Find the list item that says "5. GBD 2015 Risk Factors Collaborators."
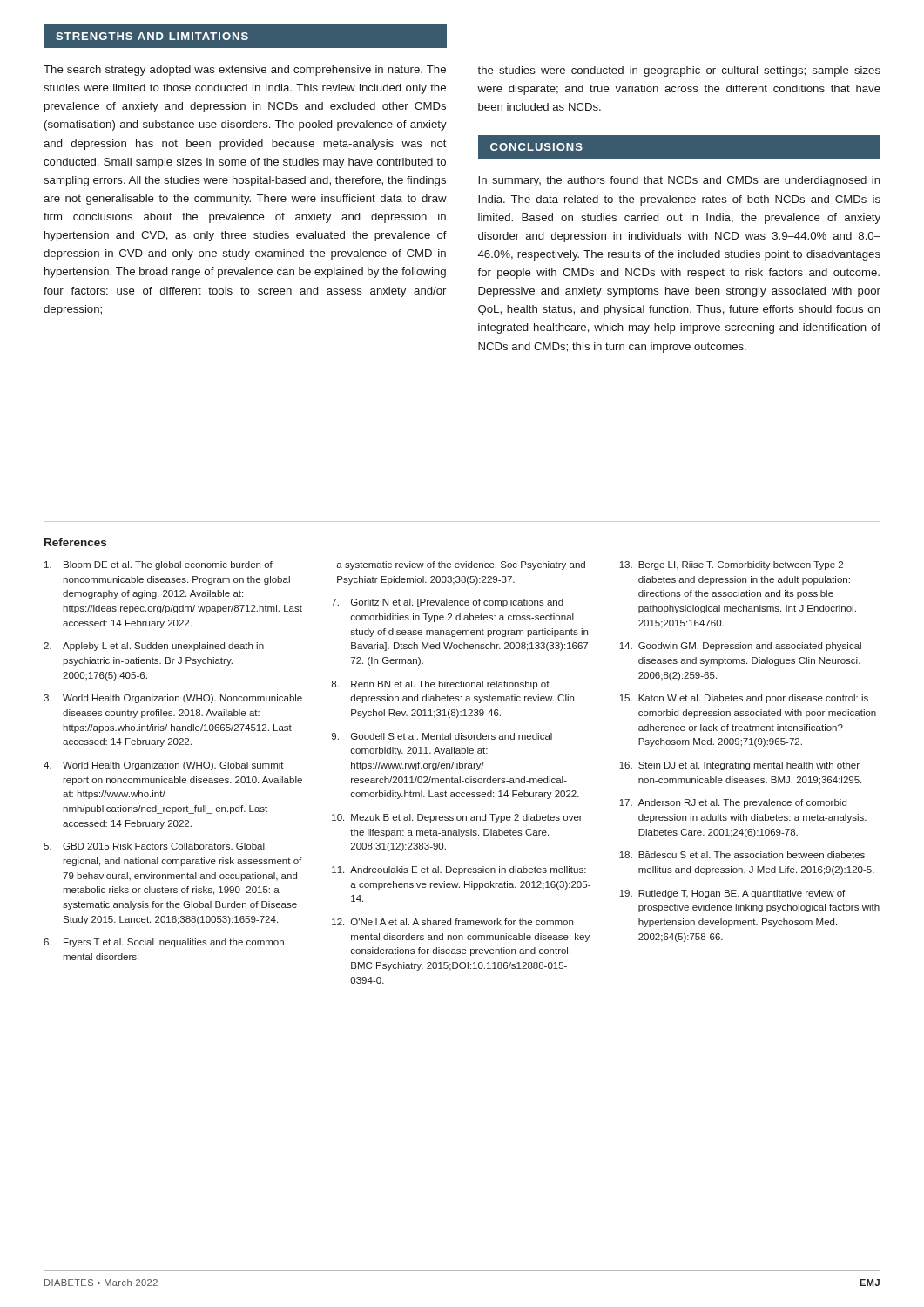924x1307 pixels. (x=174, y=883)
